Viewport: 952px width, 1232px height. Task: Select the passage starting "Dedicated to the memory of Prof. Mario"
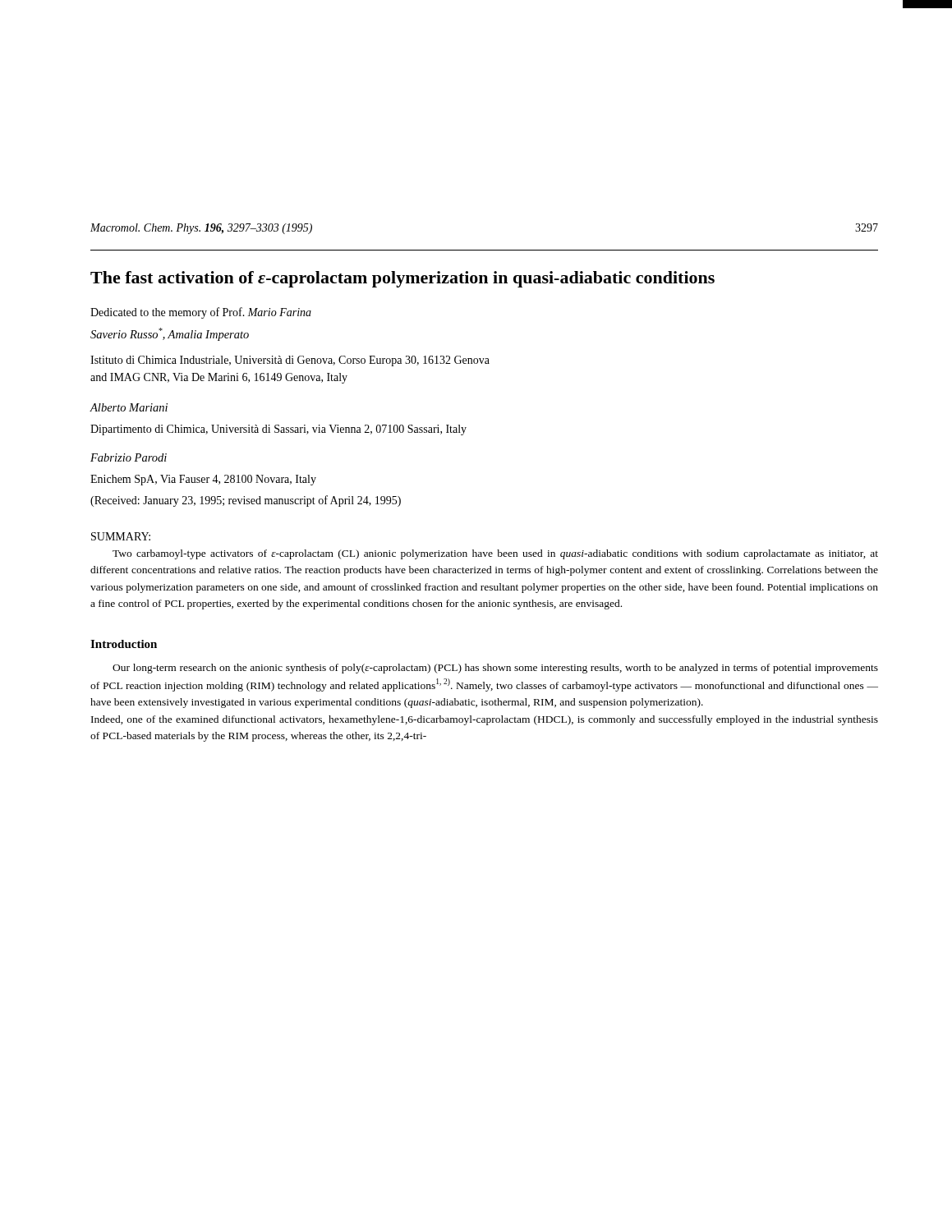[201, 312]
